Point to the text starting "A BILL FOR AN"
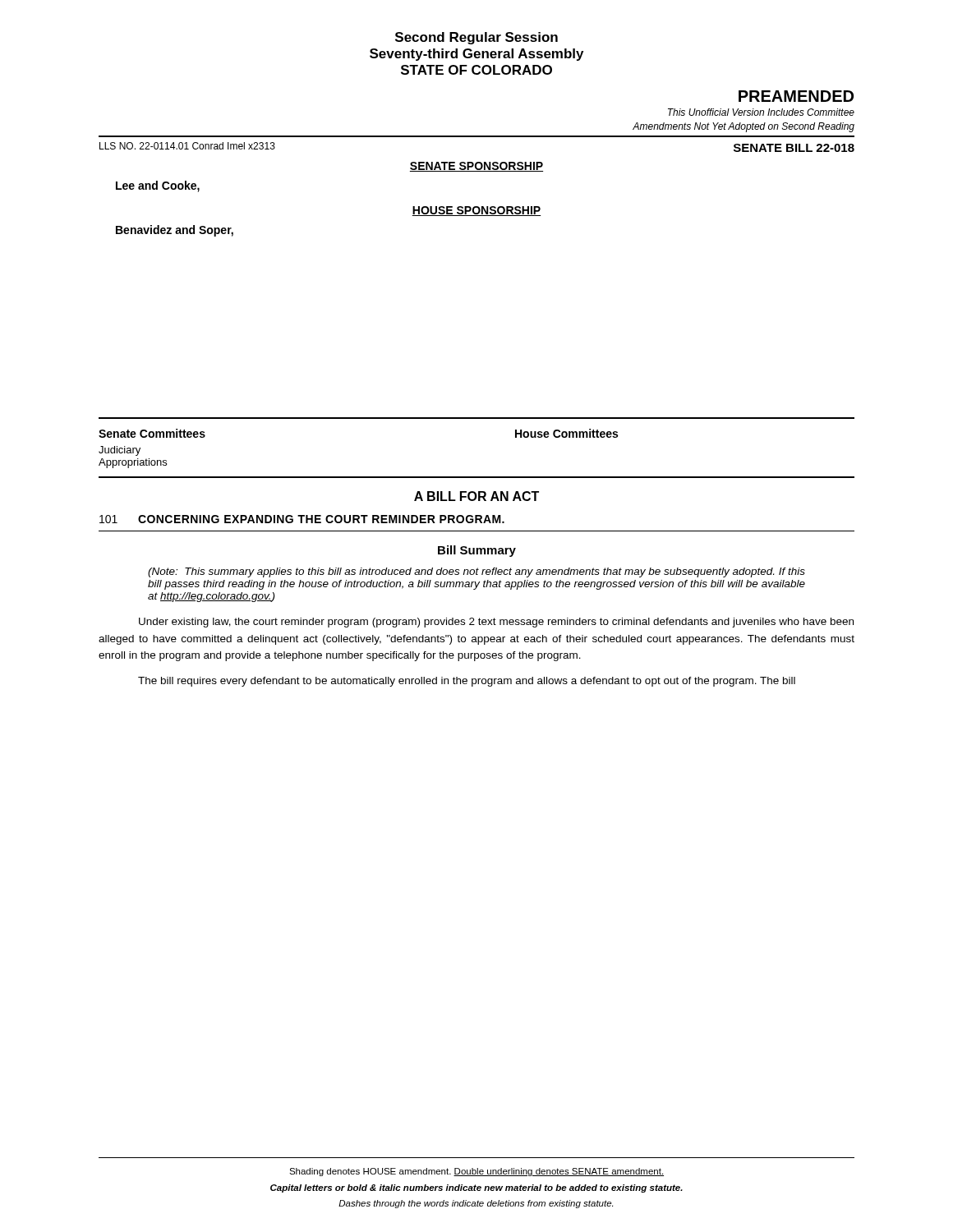 tap(476, 496)
